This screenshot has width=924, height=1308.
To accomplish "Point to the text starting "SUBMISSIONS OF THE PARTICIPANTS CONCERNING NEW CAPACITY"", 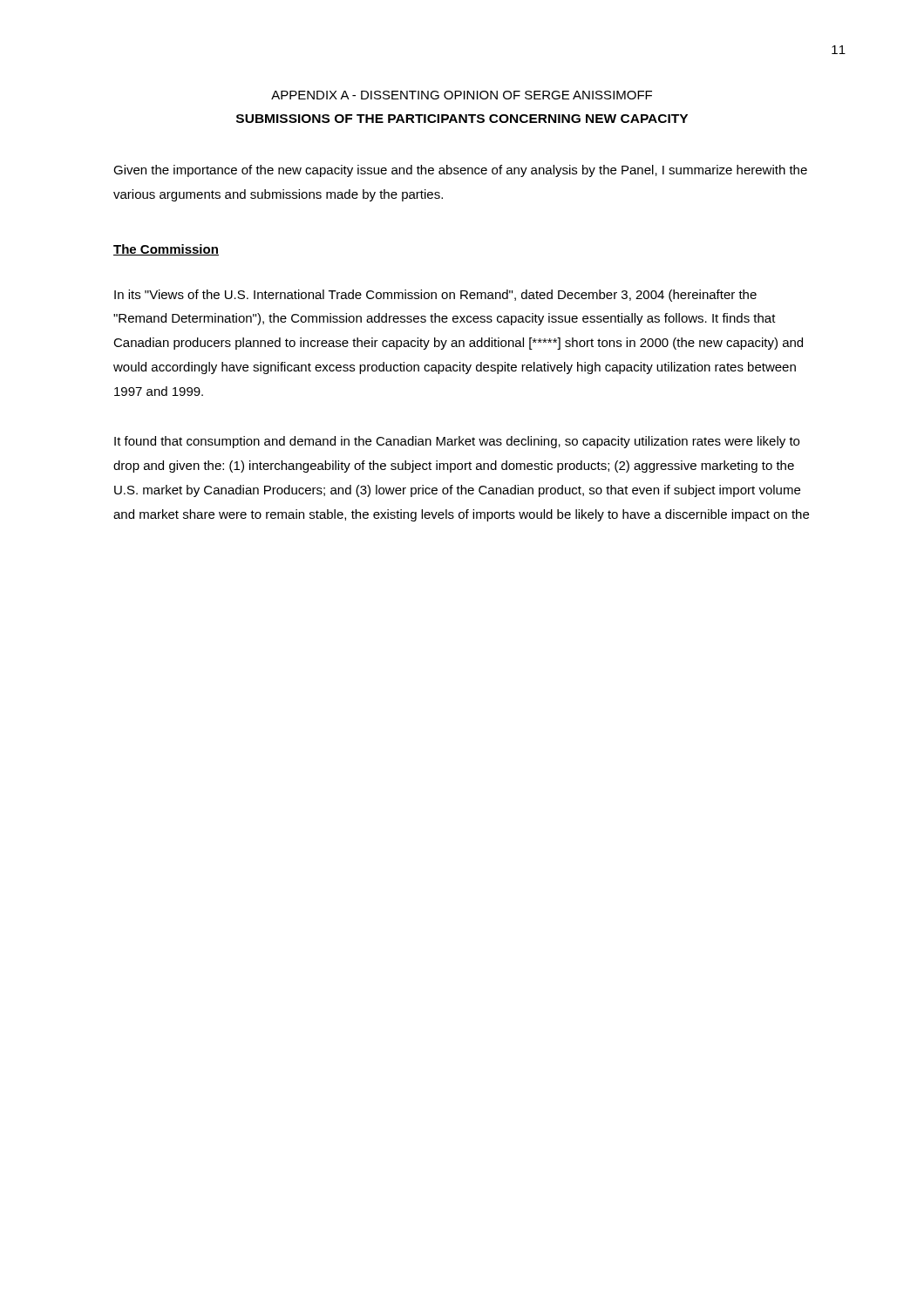I will tap(462, 118).
